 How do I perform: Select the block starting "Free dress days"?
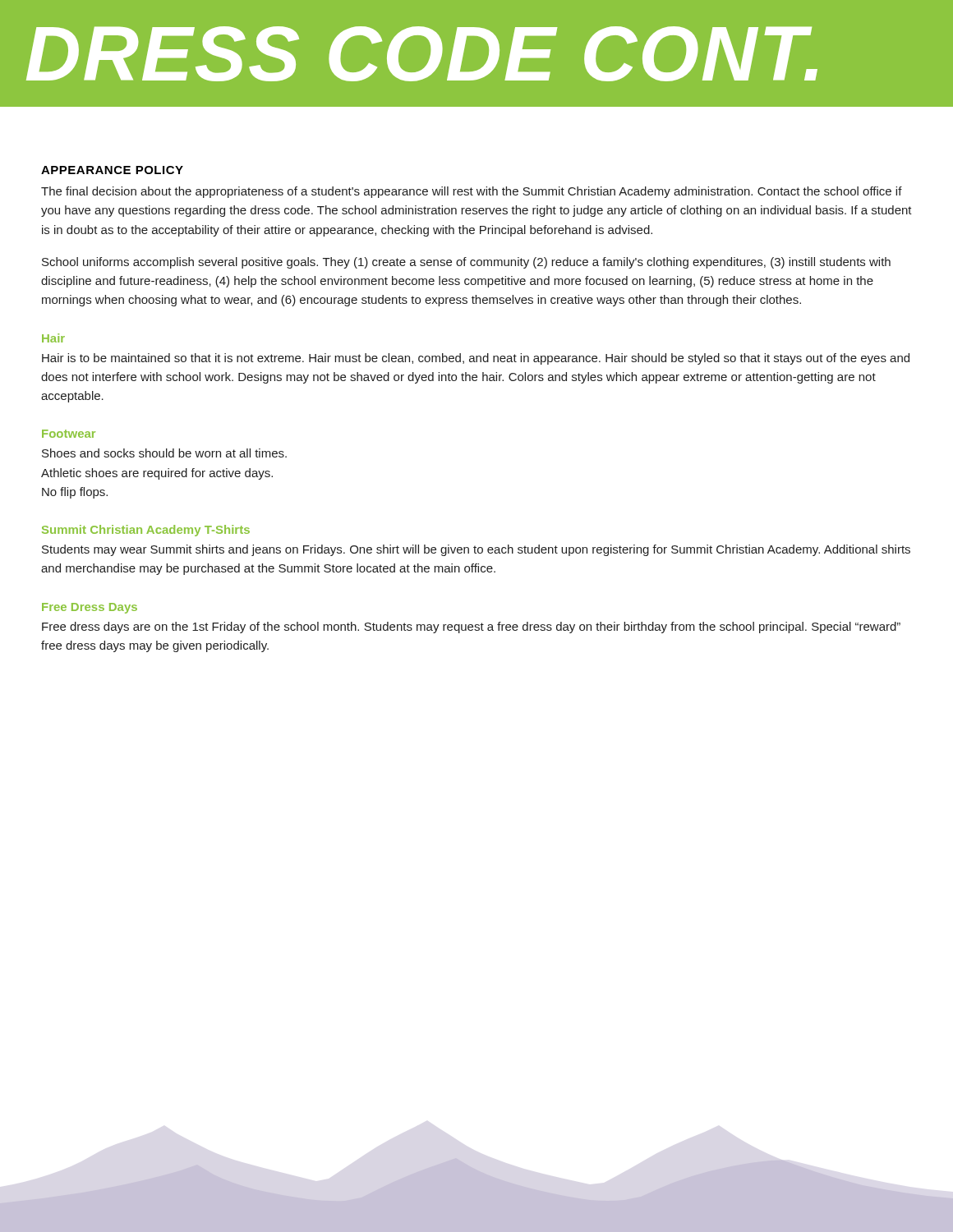point(471,635)
